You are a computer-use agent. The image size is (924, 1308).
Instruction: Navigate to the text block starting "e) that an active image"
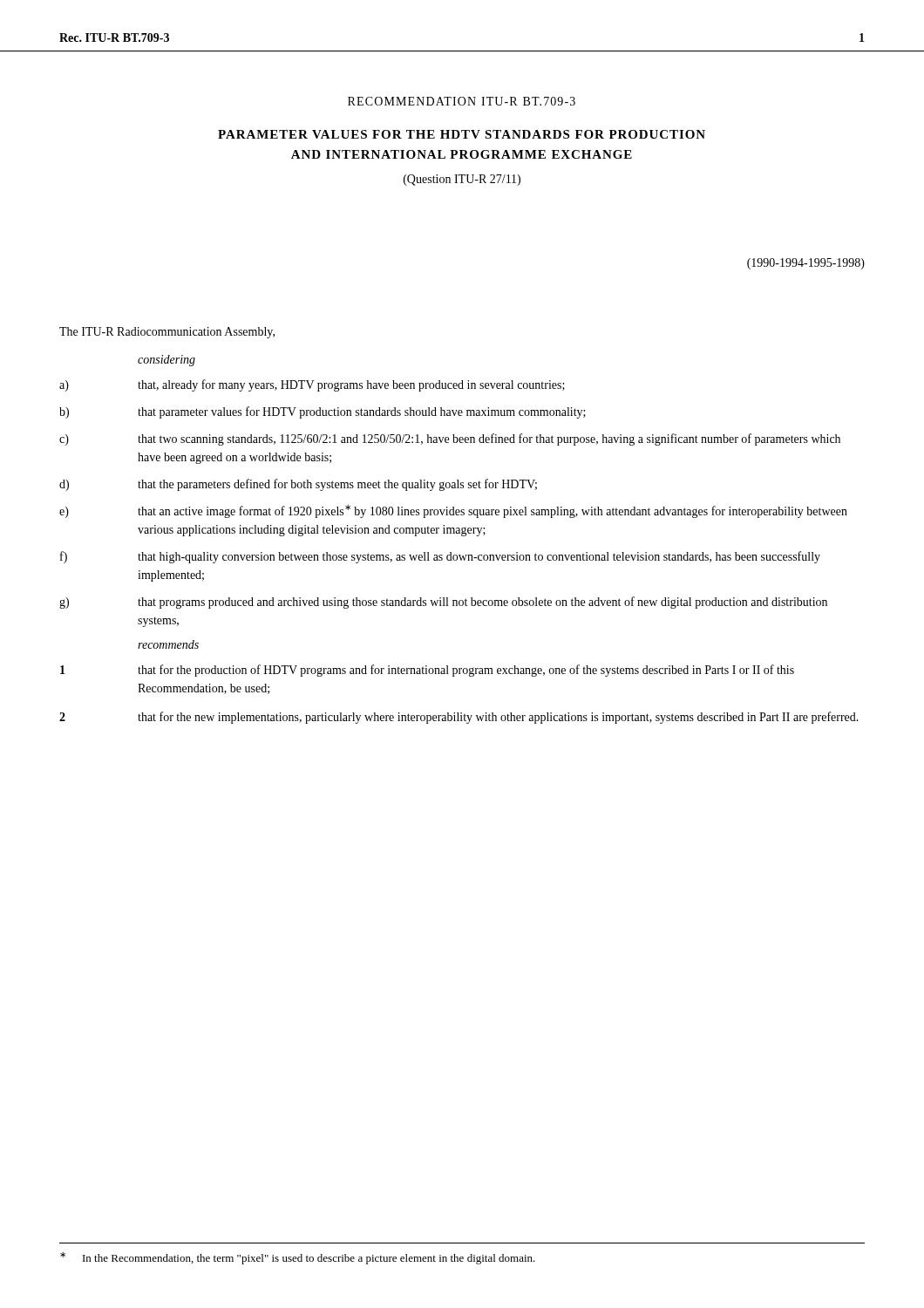[462, 521]
